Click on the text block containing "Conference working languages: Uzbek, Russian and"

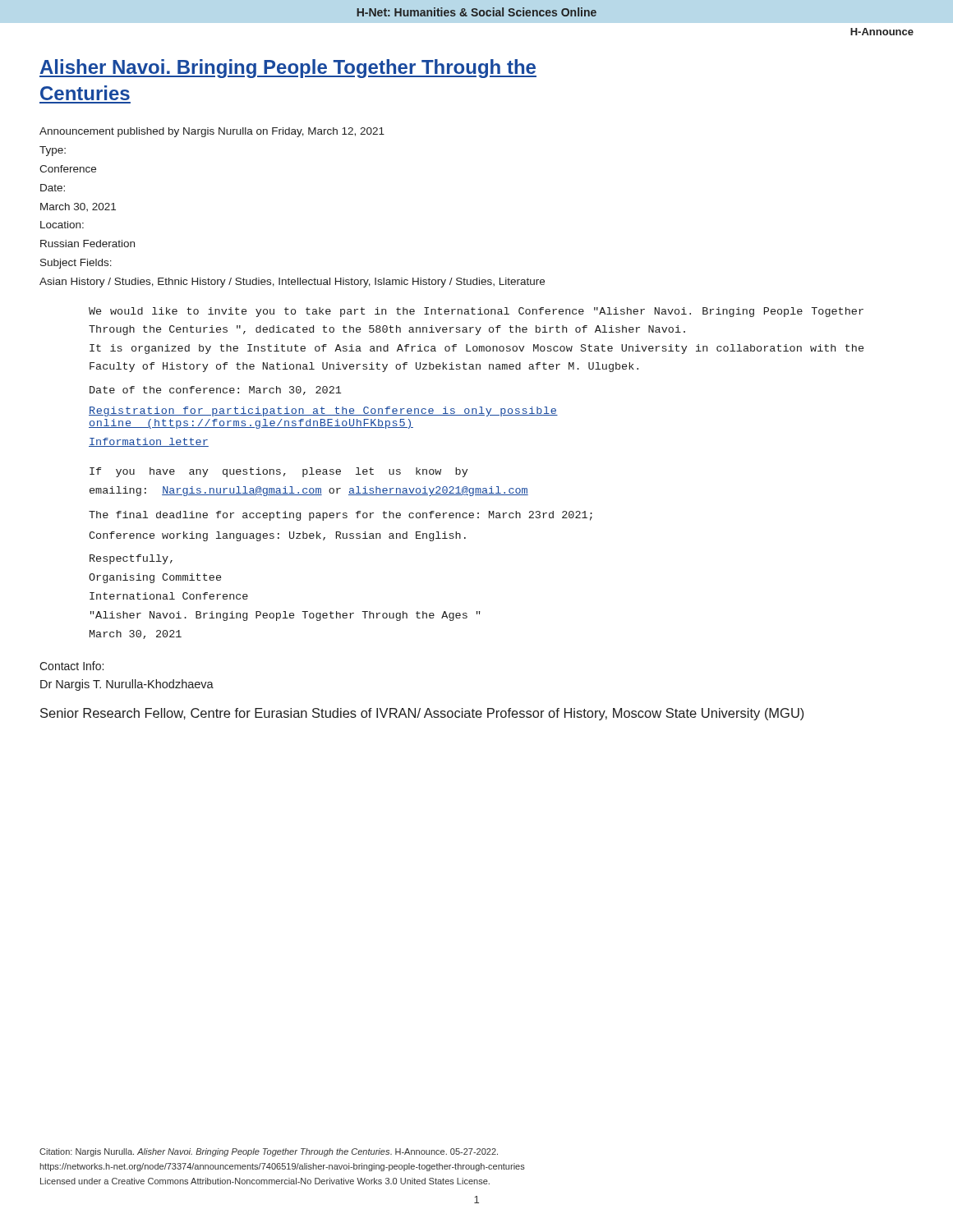(278, 536)
